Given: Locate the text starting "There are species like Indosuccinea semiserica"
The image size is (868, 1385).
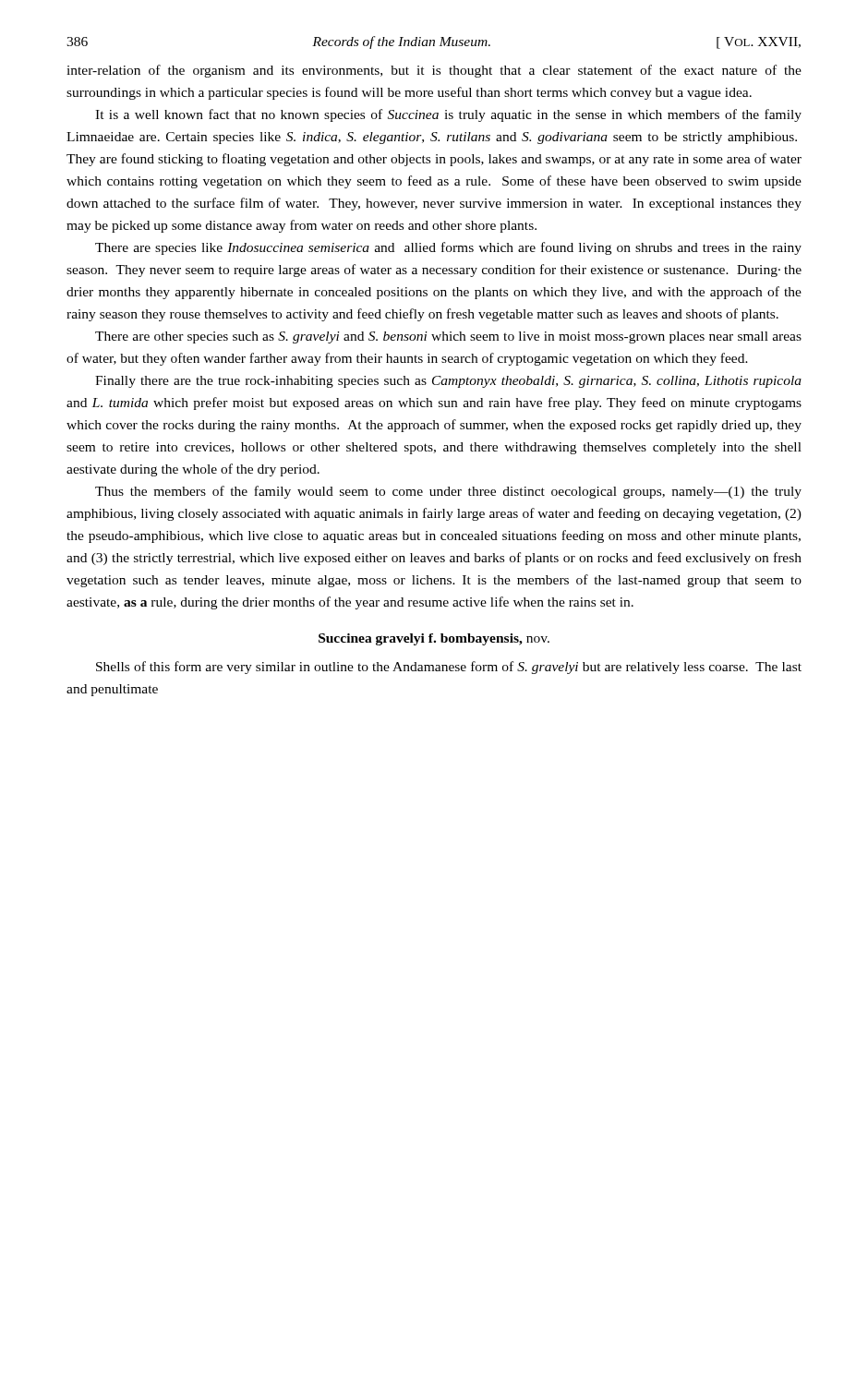Looking at the screenshot, I should pyautogui.click(x=434, y=281).
